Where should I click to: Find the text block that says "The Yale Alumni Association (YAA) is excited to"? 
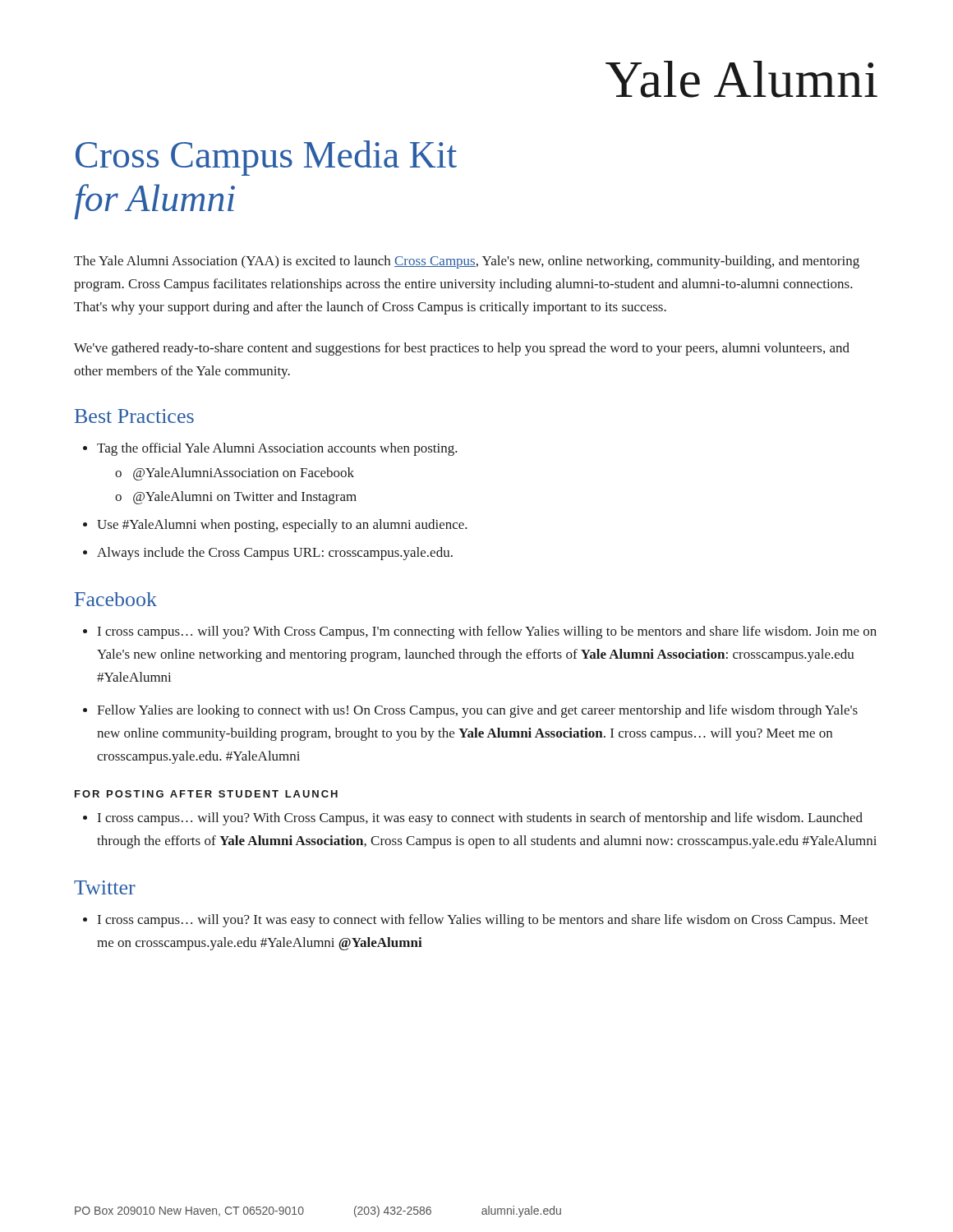[467, 284]
